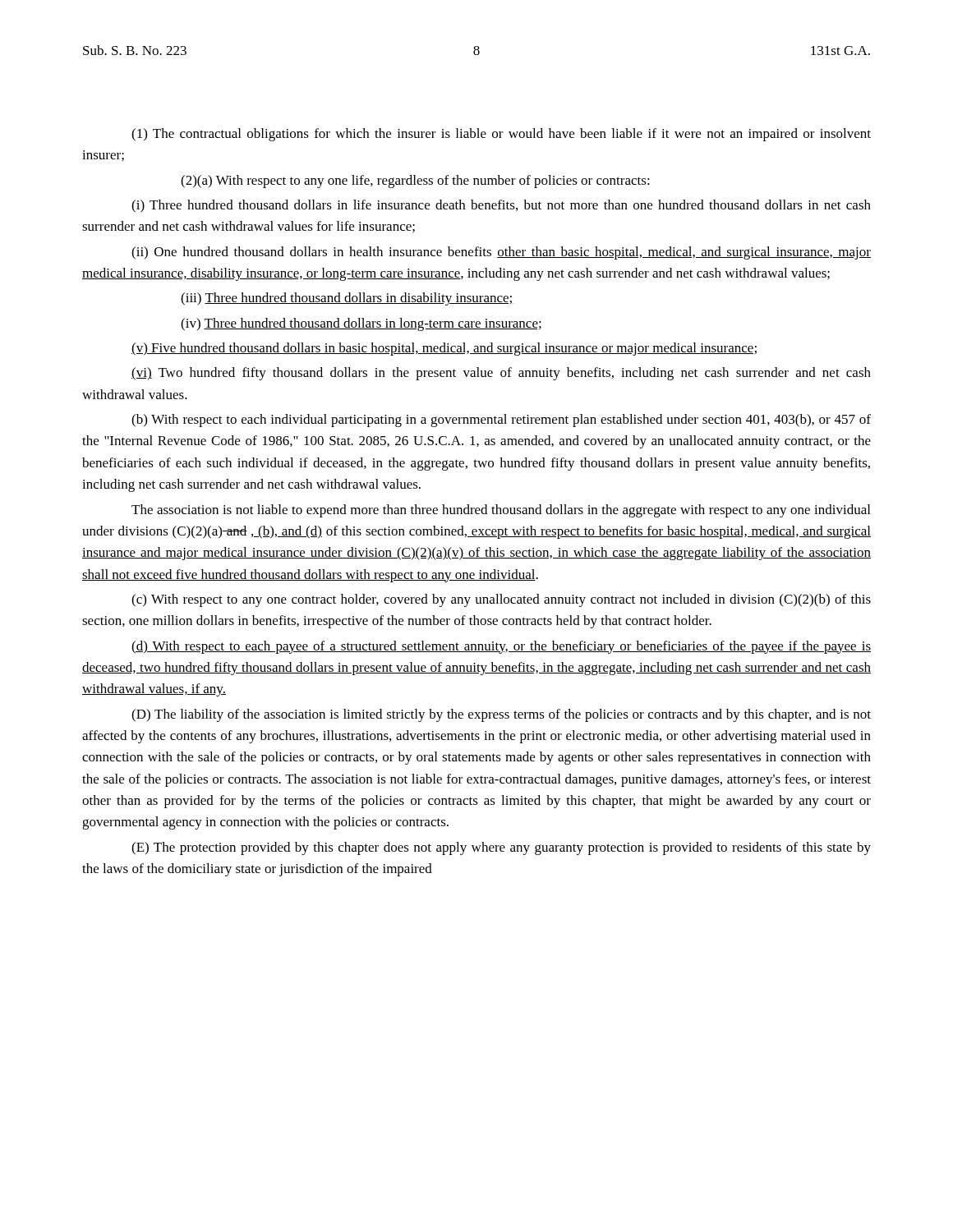Image resolution: width=953 pixels, height=1232 pixels.
Task: Find the text block that says "(d) With respect to each payee of a"
Action: (476, 667)
